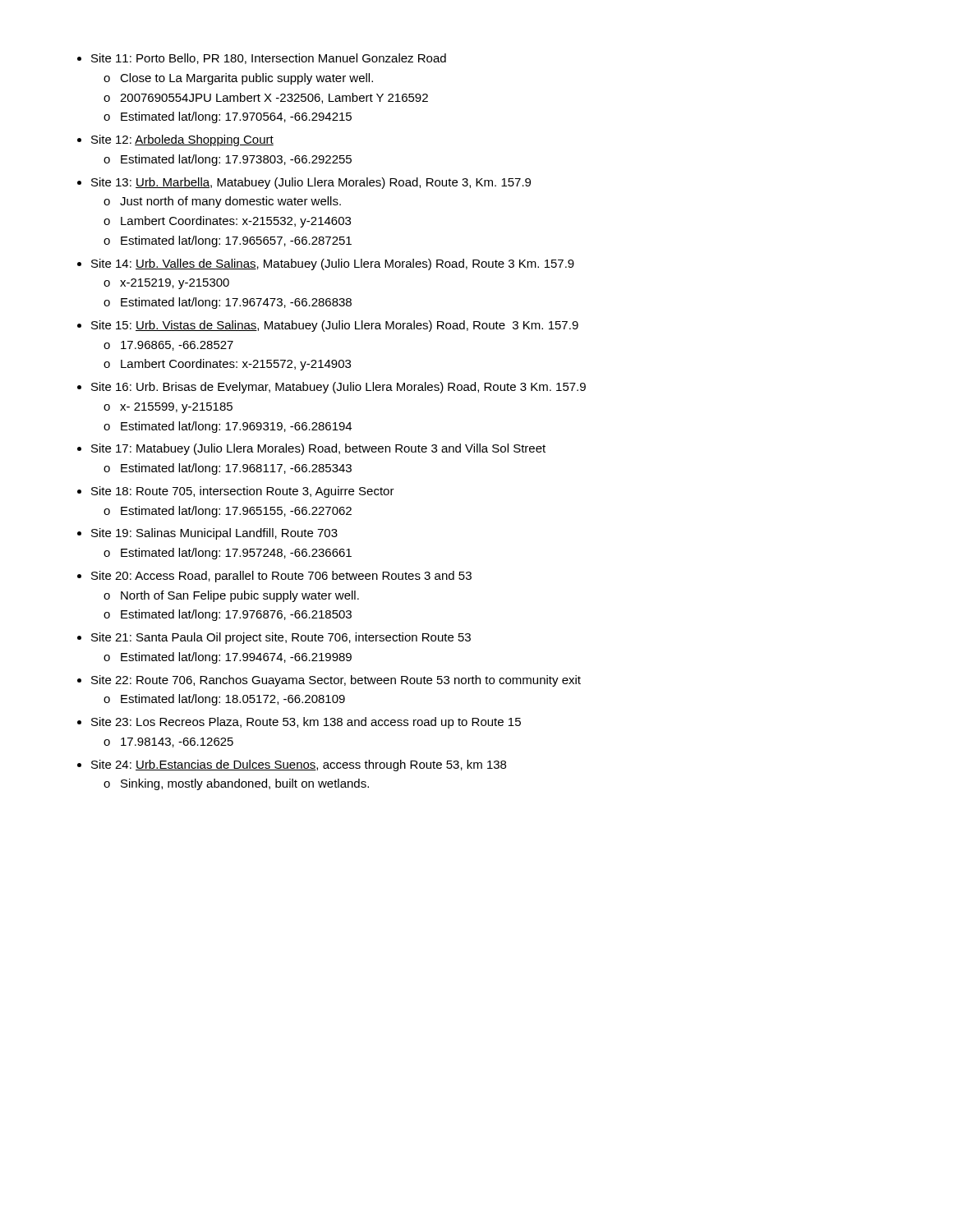Point to the block starting "Site 17: Matabuey (Julio Llera Morales) Road,"

[489, 459]
